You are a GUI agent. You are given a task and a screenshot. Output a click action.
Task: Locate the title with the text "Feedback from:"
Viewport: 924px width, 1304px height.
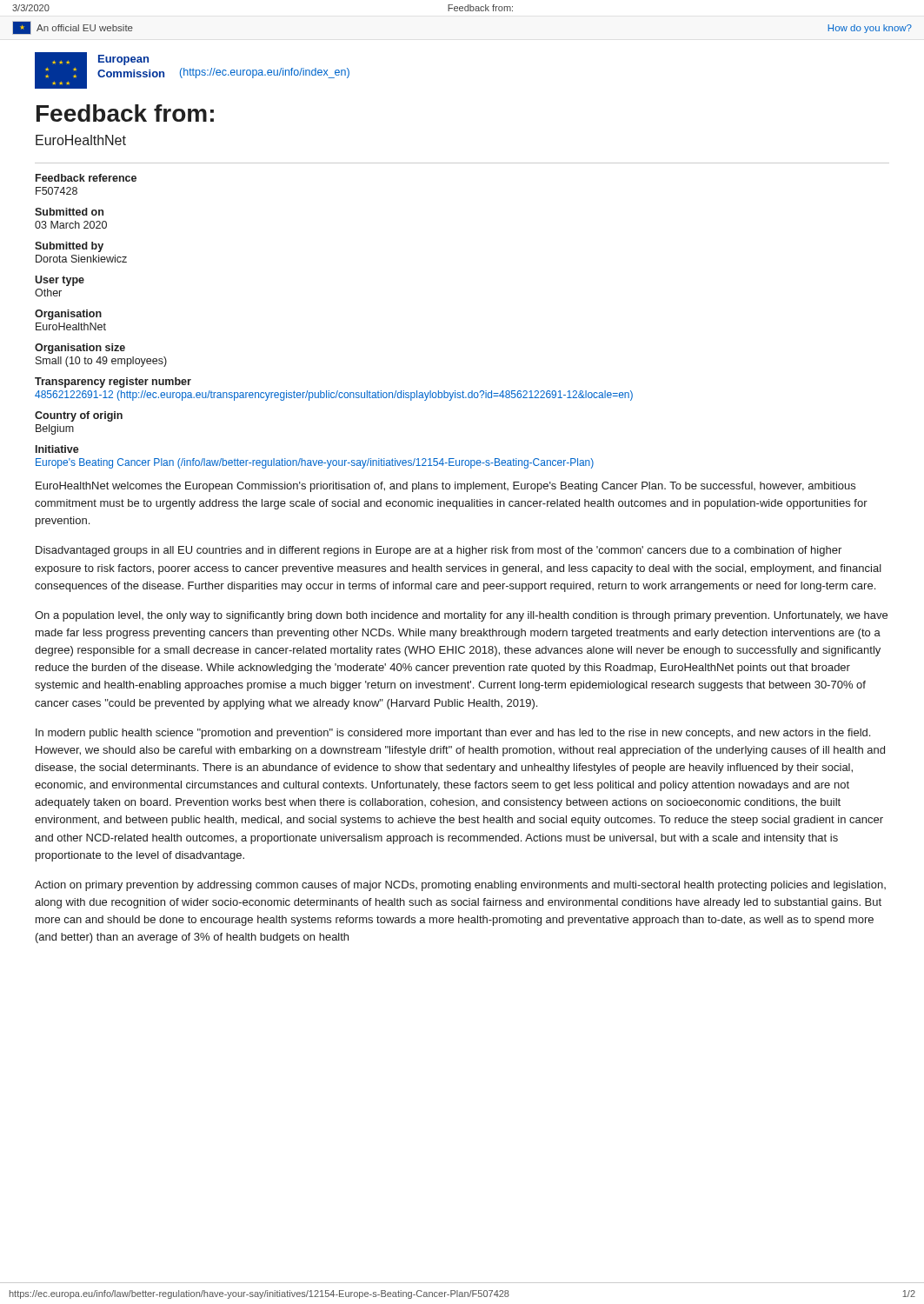(x=125, y=113)
